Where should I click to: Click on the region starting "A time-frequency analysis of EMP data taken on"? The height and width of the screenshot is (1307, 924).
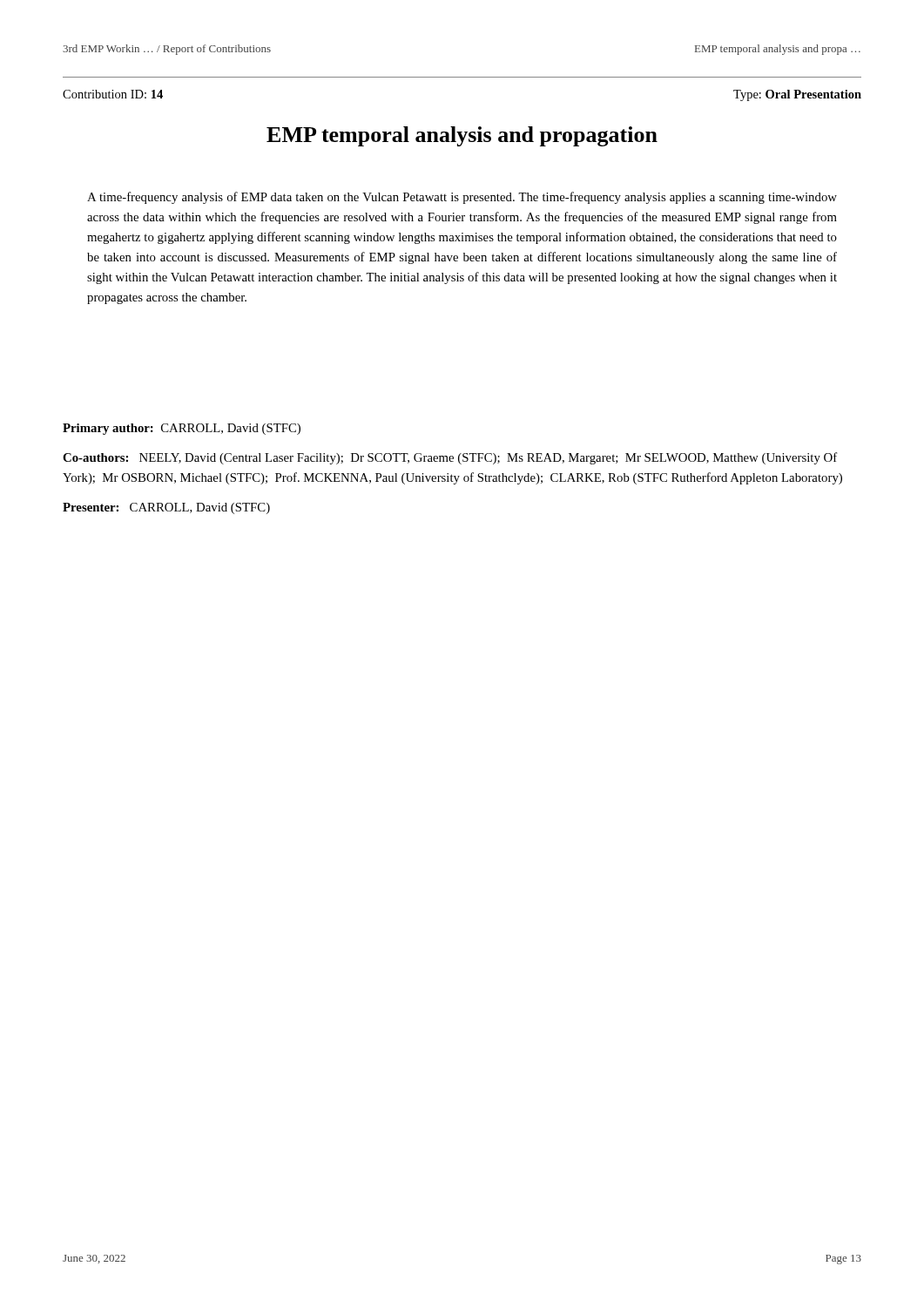click(462, 247)
